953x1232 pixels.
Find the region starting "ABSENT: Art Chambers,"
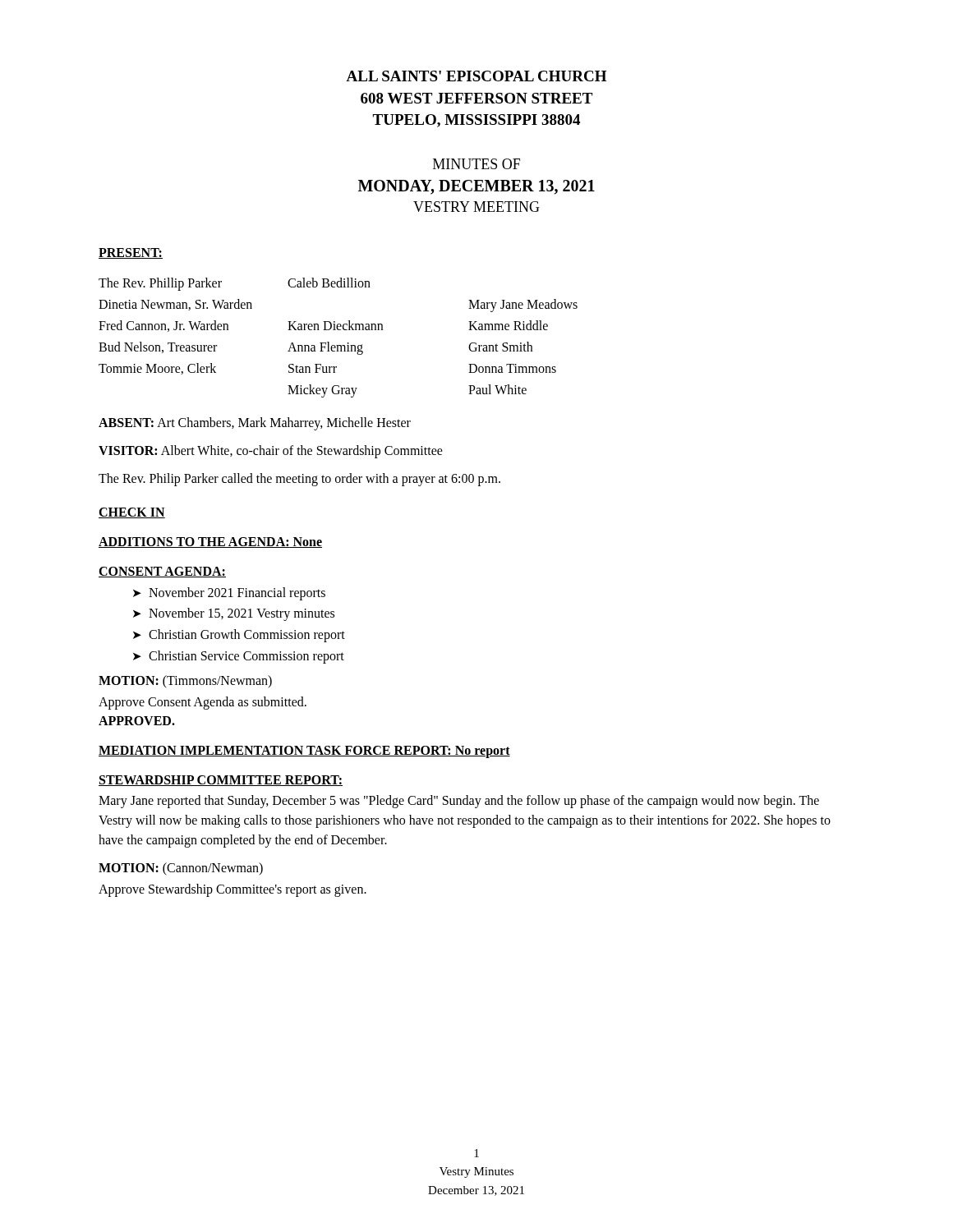(x=255, y=422)
